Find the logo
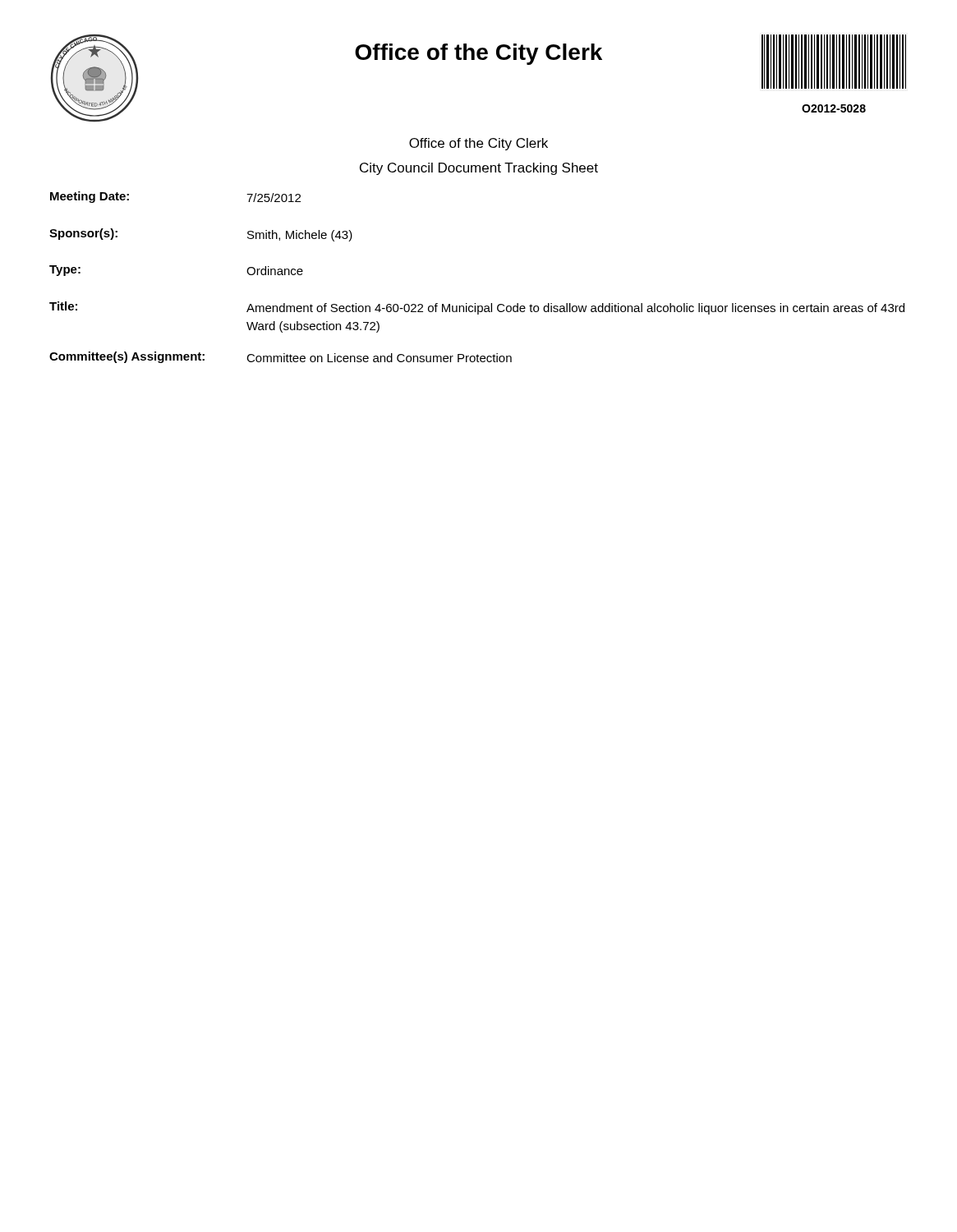This screenshot has height=1232, width=957. [94, 80]
